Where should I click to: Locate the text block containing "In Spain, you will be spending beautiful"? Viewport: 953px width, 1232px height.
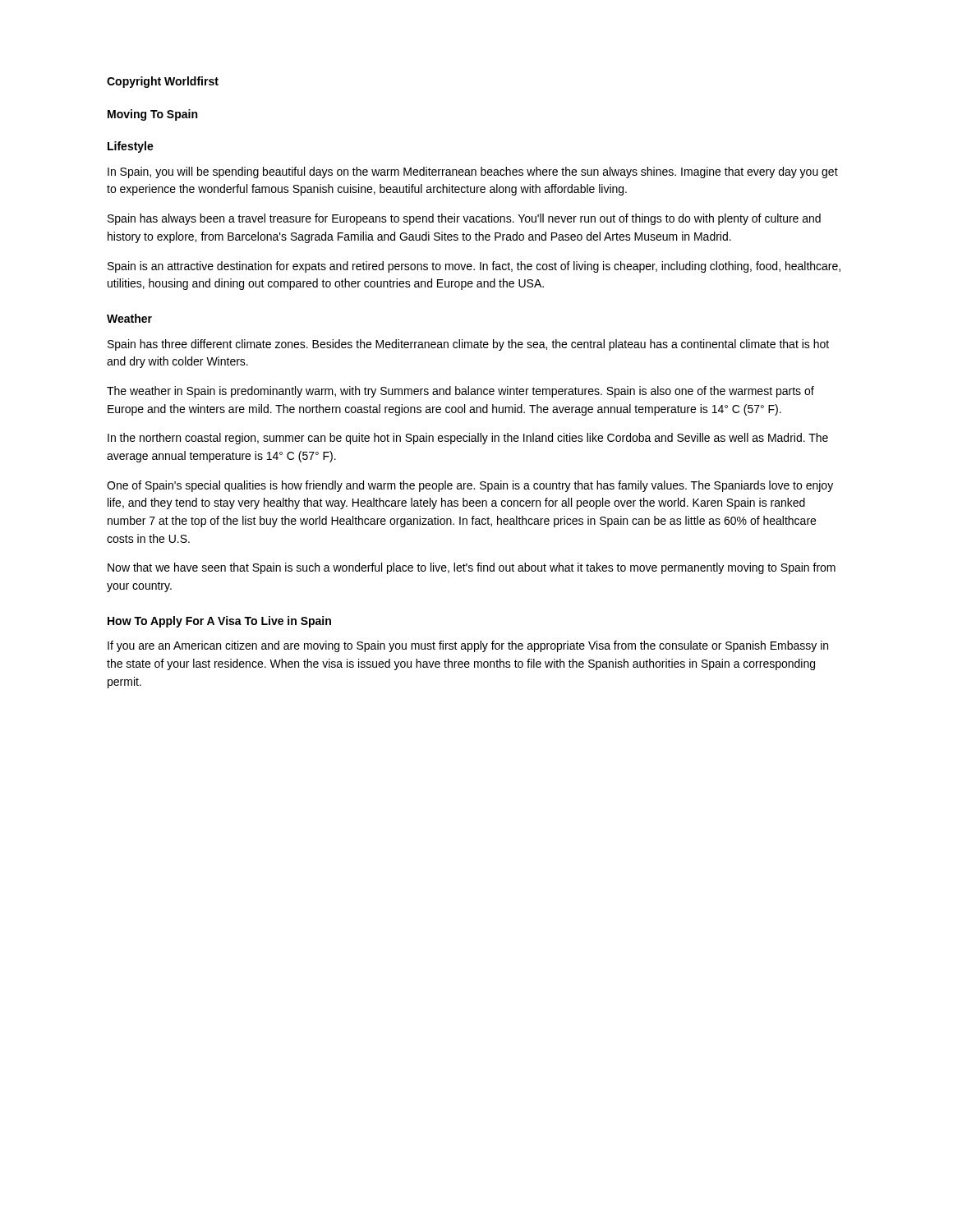(x=472, y=180)
